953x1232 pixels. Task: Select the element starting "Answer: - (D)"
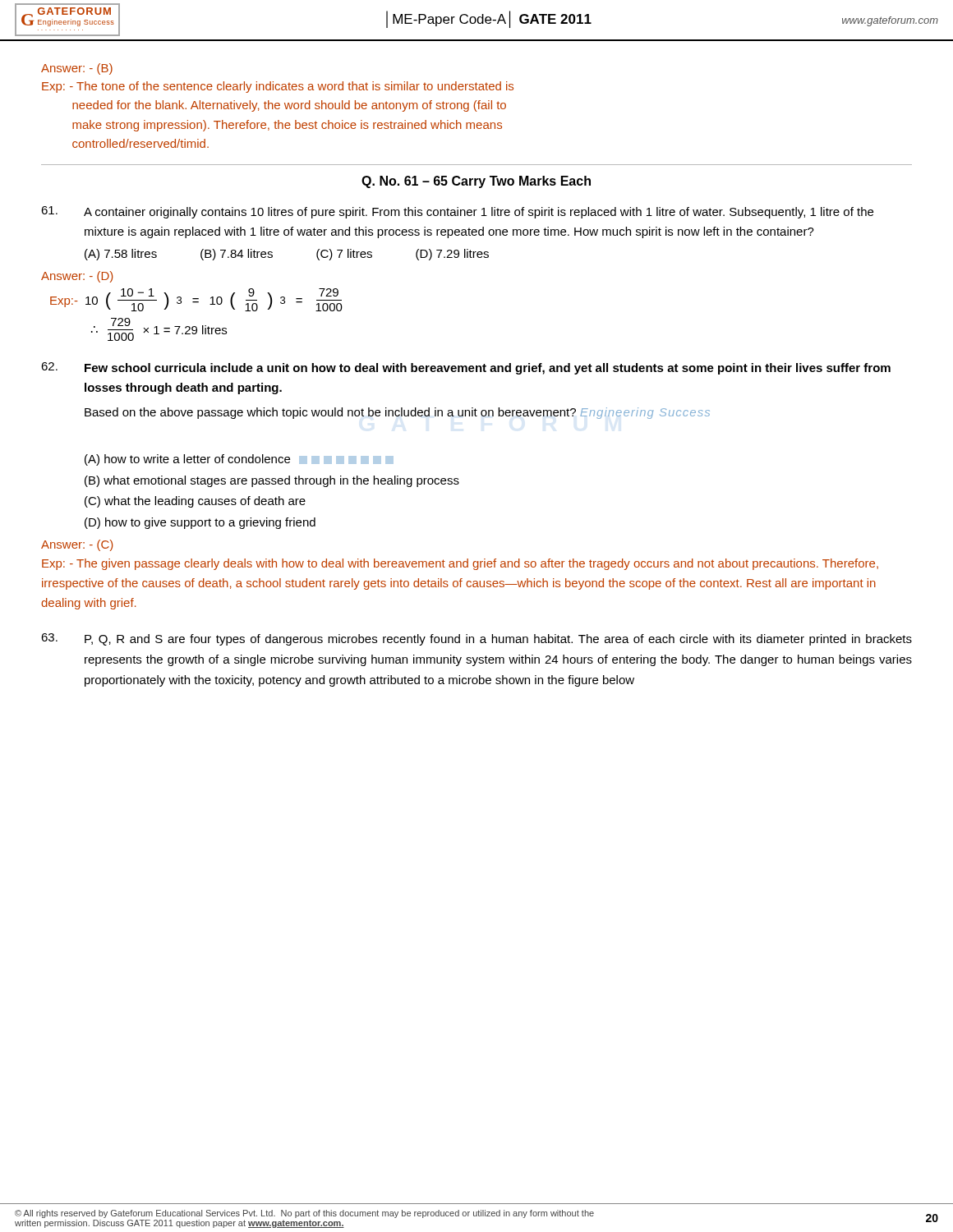pos(77,276)
